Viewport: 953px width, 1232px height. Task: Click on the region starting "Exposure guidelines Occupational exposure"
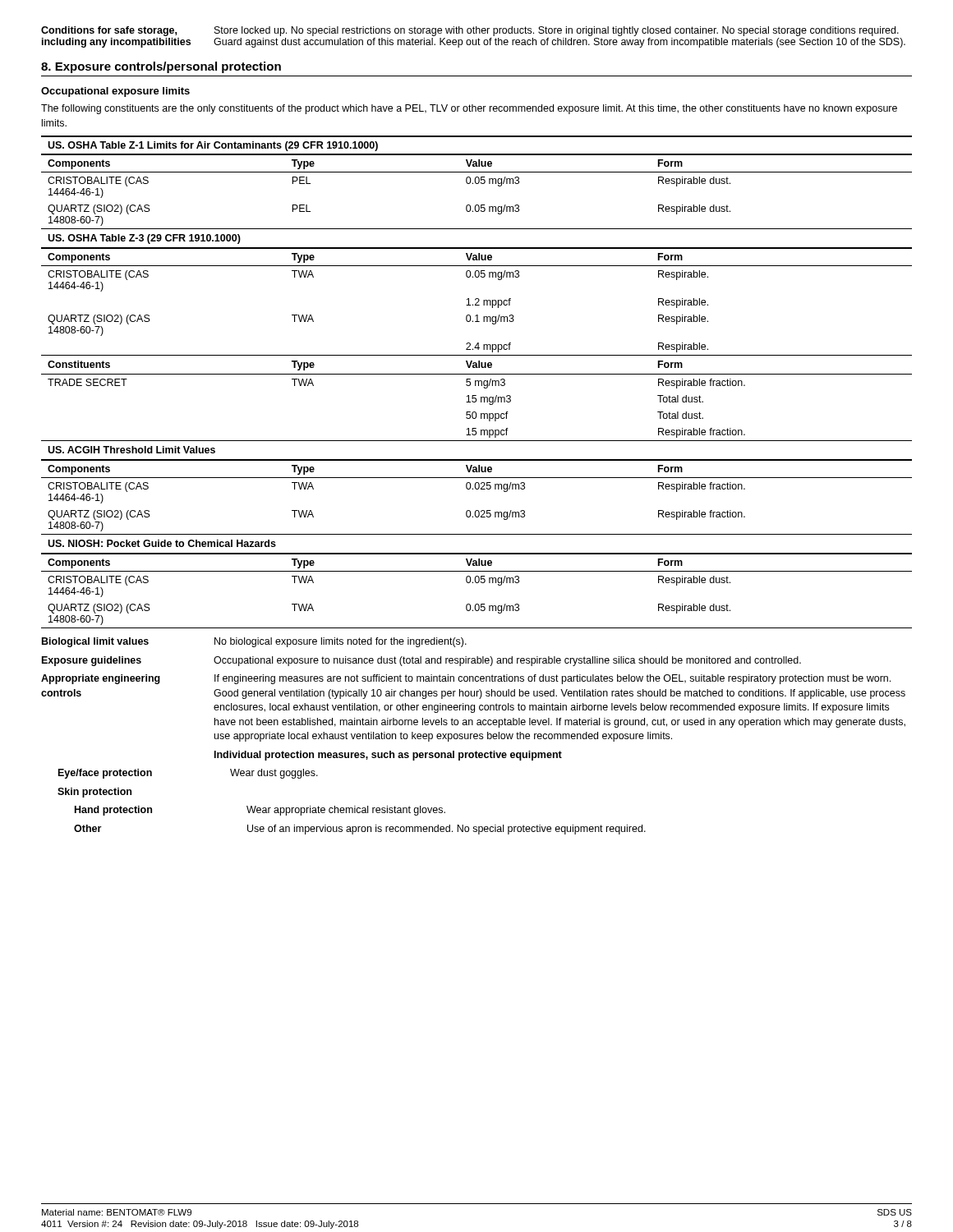(476, 661)
